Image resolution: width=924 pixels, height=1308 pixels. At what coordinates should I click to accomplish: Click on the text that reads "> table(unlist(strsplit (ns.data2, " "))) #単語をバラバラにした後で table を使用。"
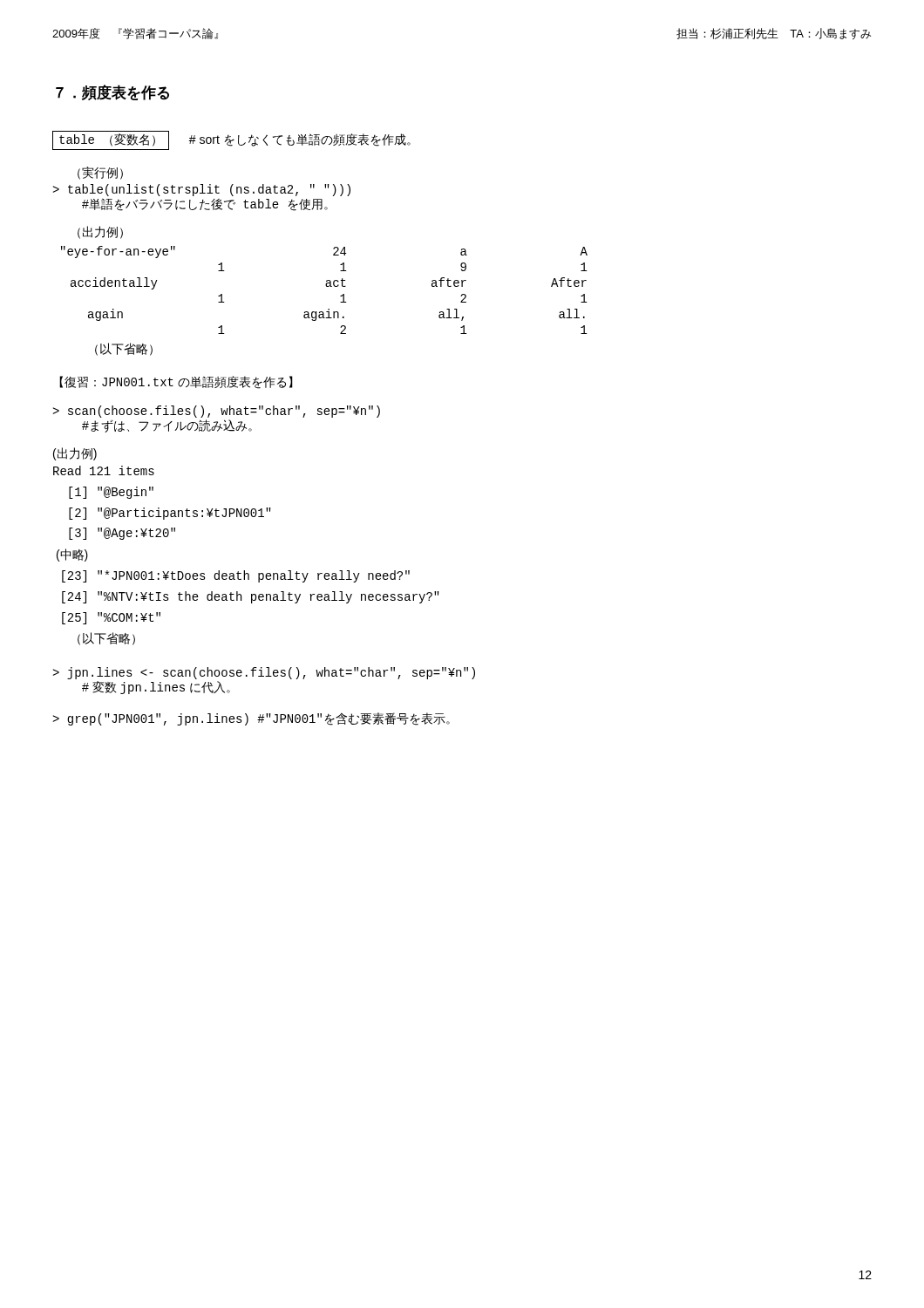click(x=202, y=198)
